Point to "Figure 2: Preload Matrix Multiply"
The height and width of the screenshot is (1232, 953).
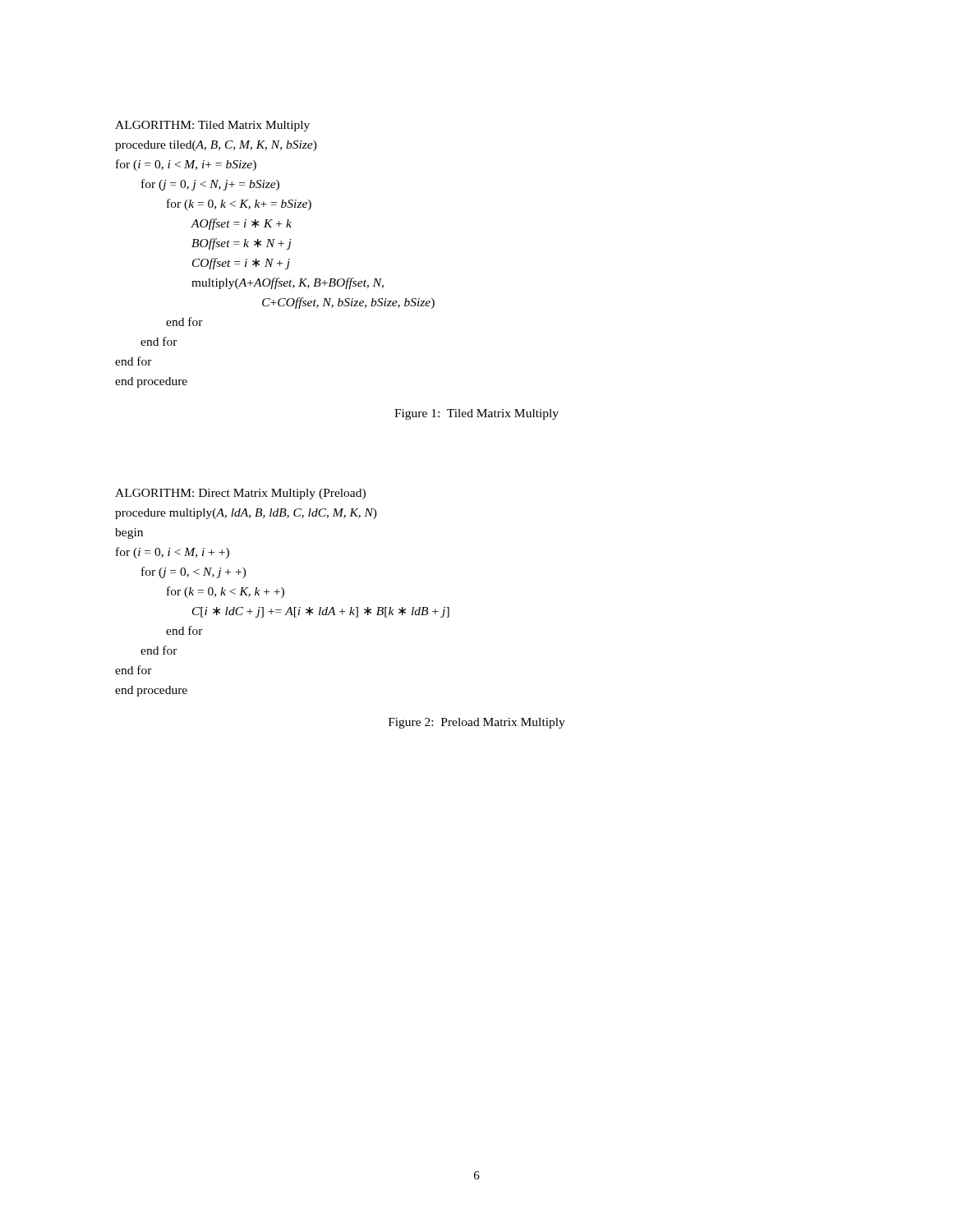click(x=476, y=722)
